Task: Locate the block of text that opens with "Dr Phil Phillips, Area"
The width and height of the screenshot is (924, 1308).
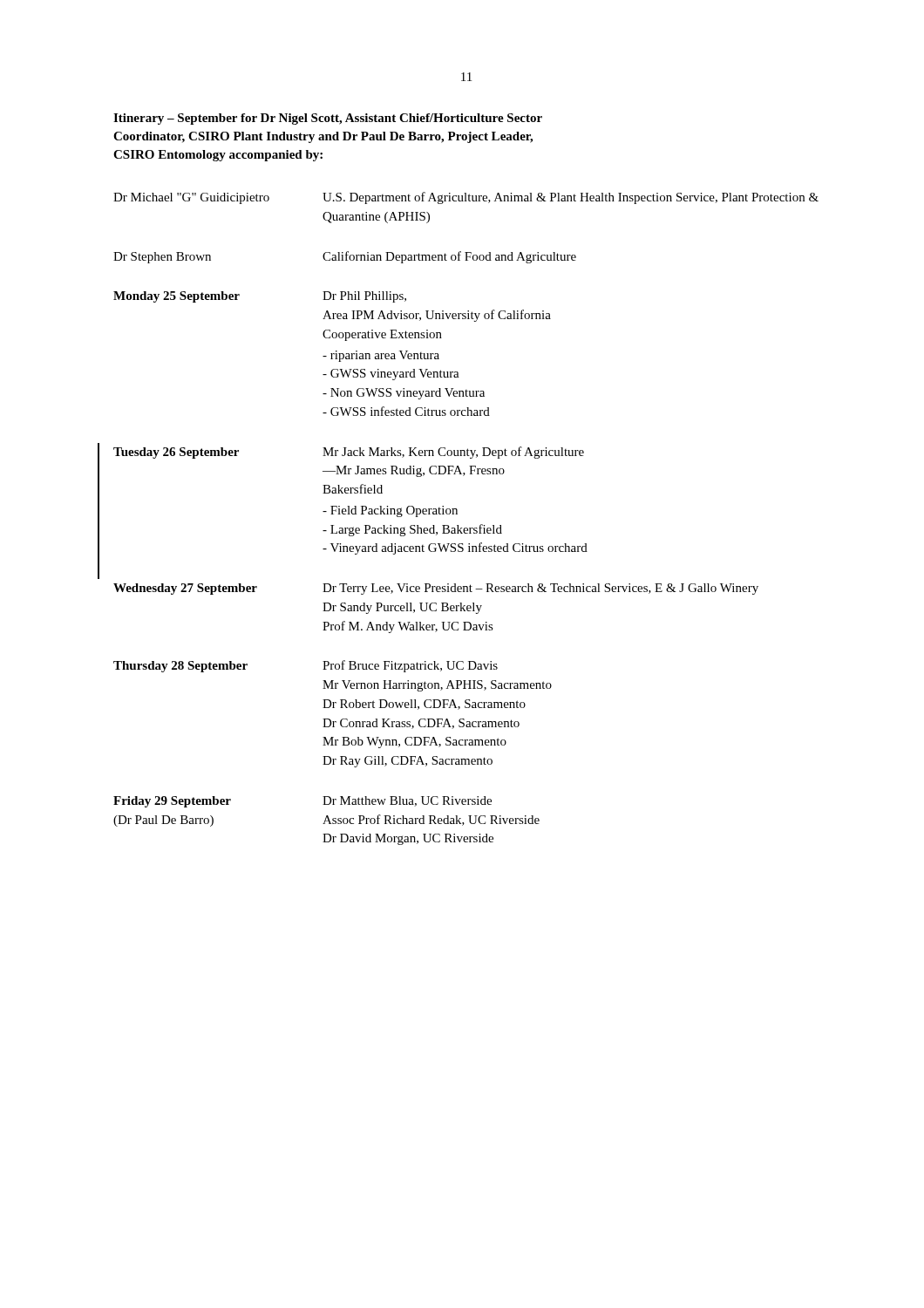Action: [x=364, y=297]
